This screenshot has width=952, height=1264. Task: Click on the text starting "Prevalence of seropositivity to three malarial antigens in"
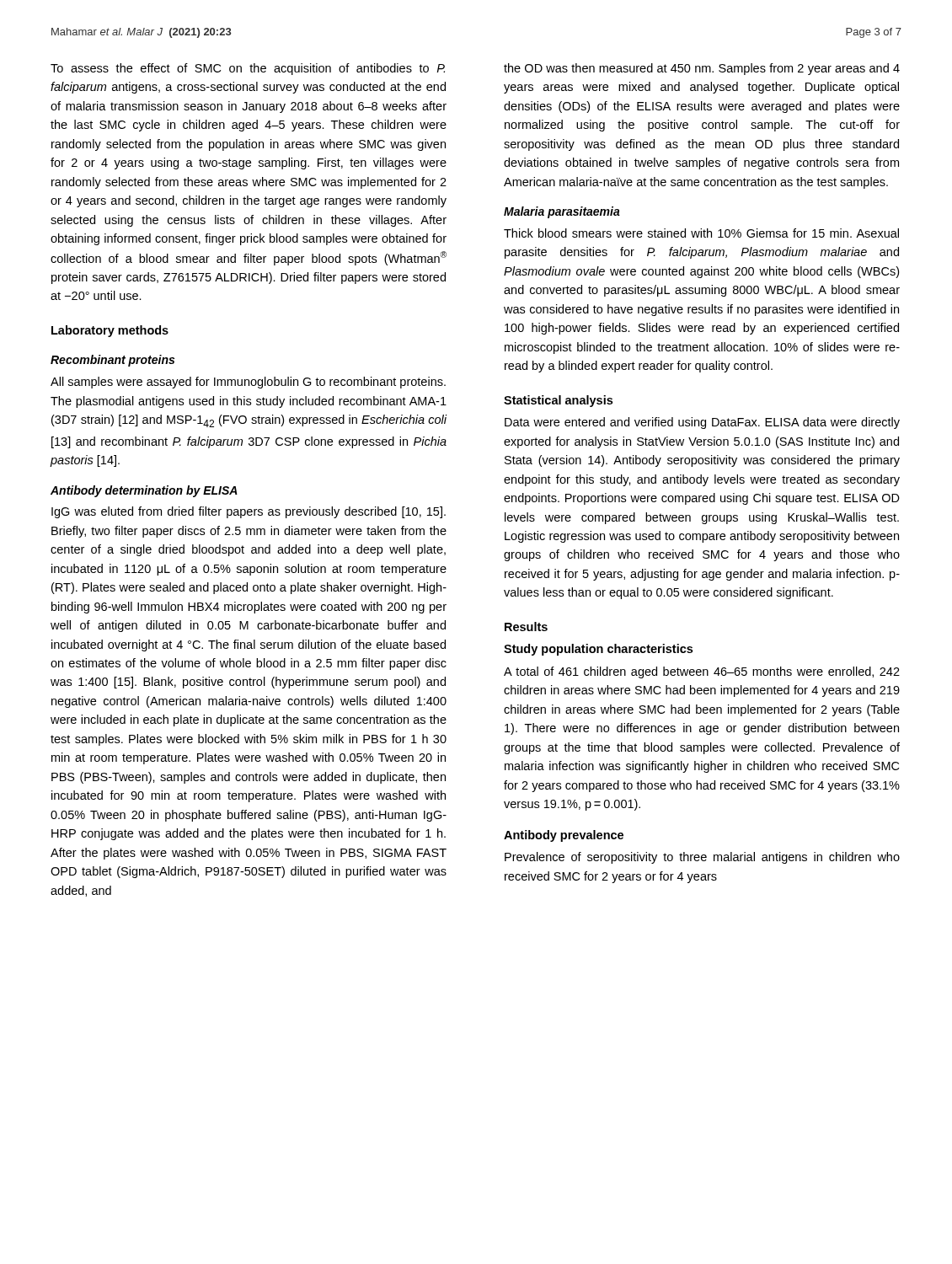pyautogui.click(x=702, y=867)
